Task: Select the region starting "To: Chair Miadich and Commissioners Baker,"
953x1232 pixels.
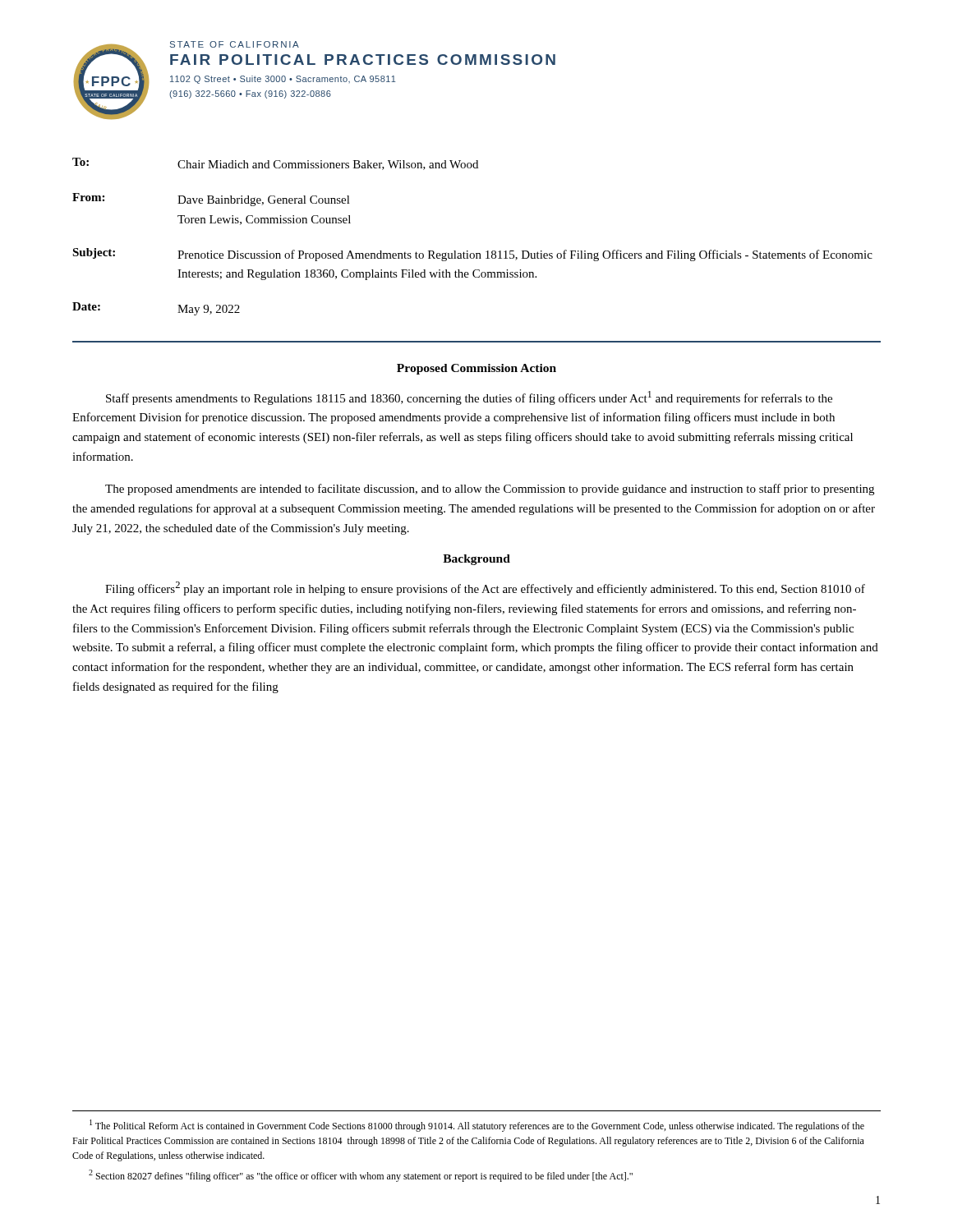Action: coord(275,164)
